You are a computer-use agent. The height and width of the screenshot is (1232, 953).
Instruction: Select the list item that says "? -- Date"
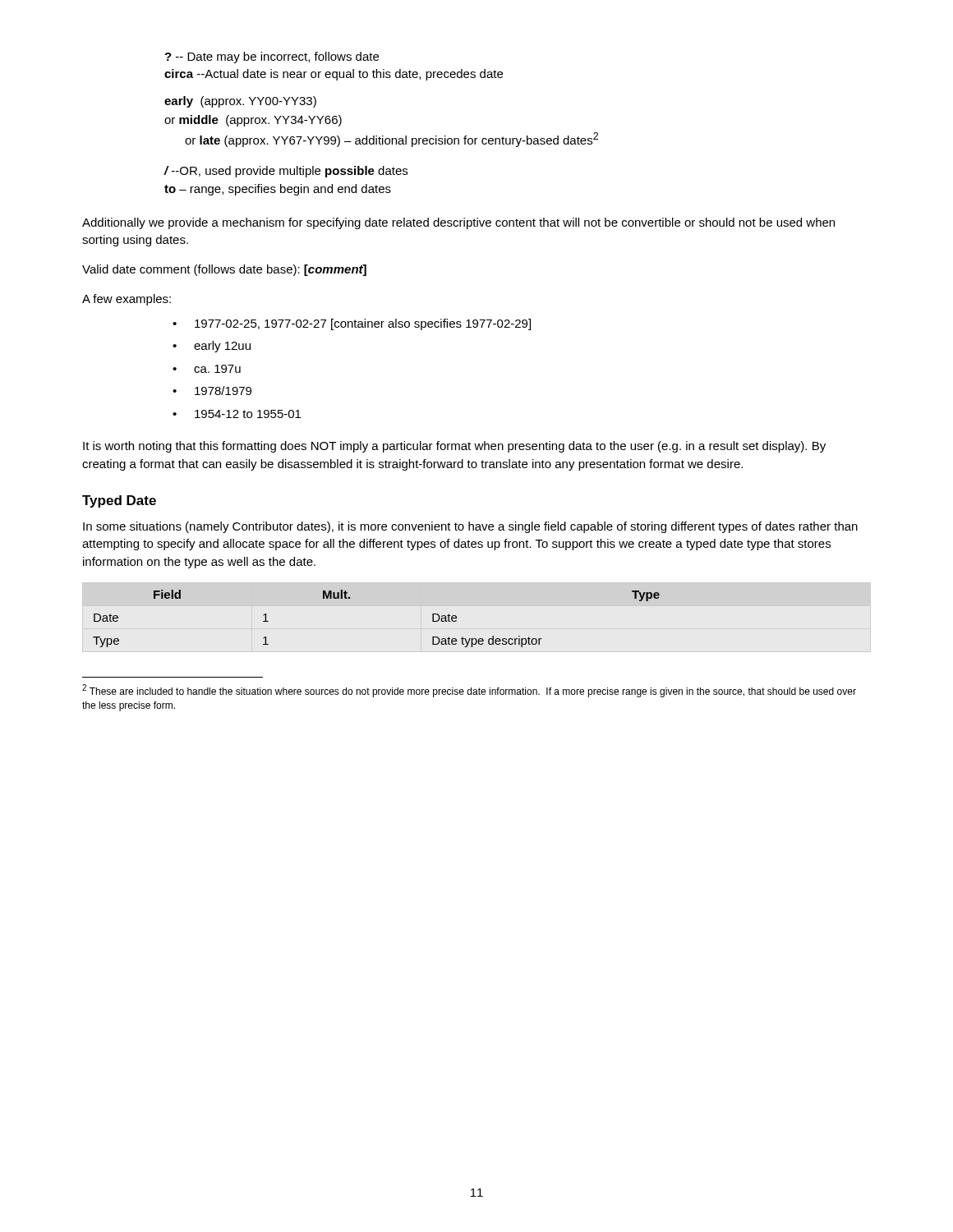pos(272,56)
